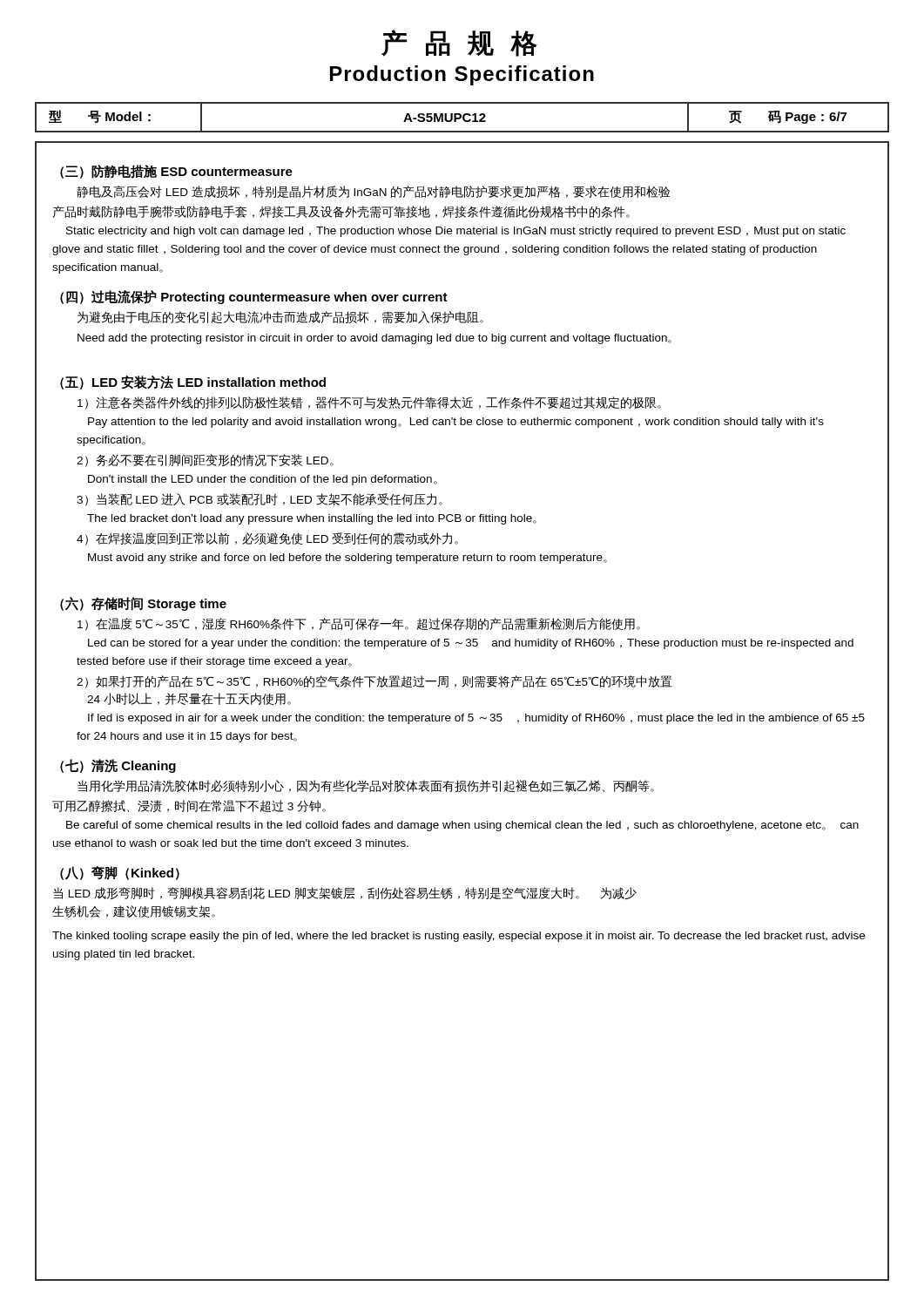Where does it say "（七）清洗 Cleaning"?
The image size is (924, 1307).
click(114, 766)
